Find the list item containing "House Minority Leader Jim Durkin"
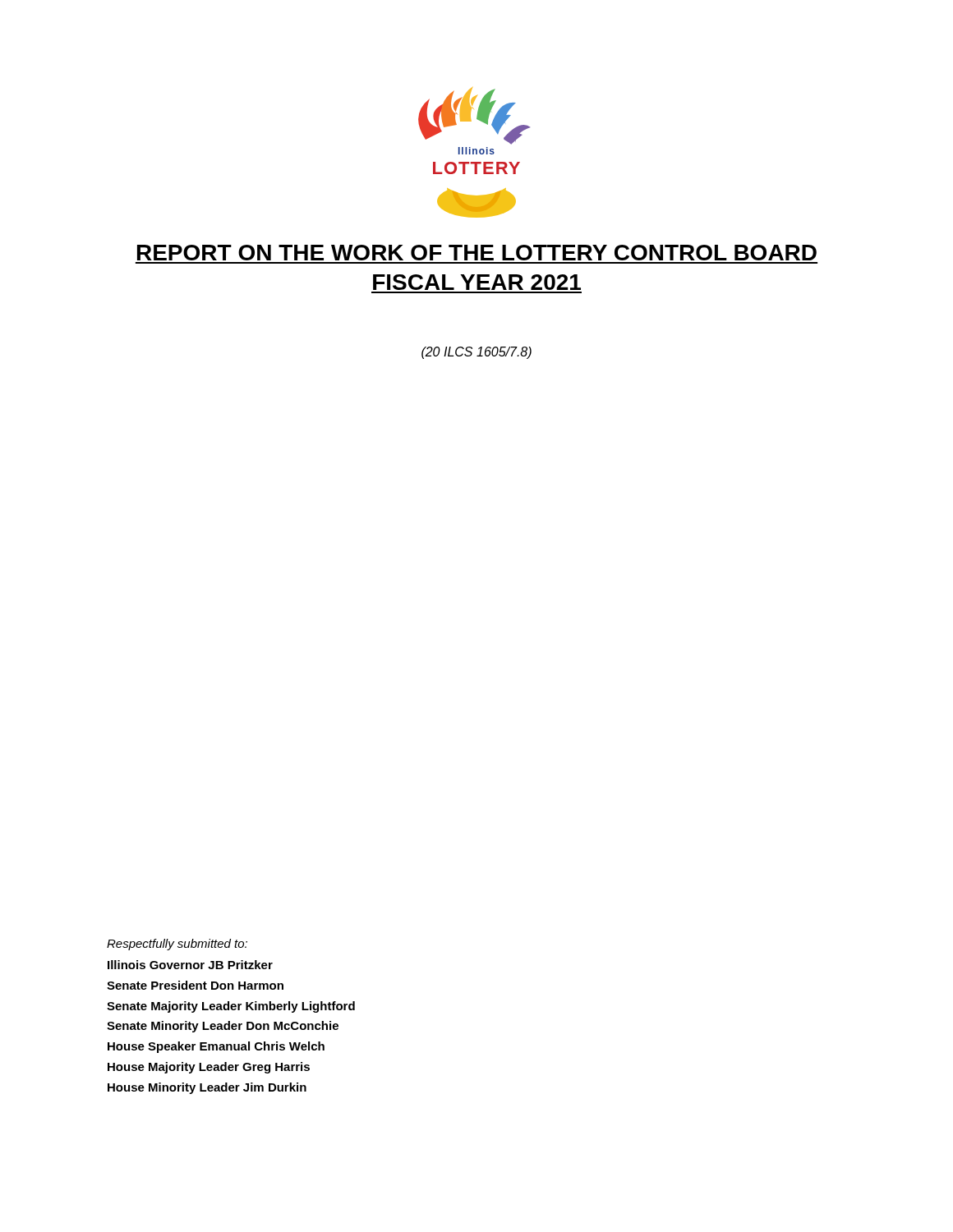 pyautogui.click(x=207, y=1087)
